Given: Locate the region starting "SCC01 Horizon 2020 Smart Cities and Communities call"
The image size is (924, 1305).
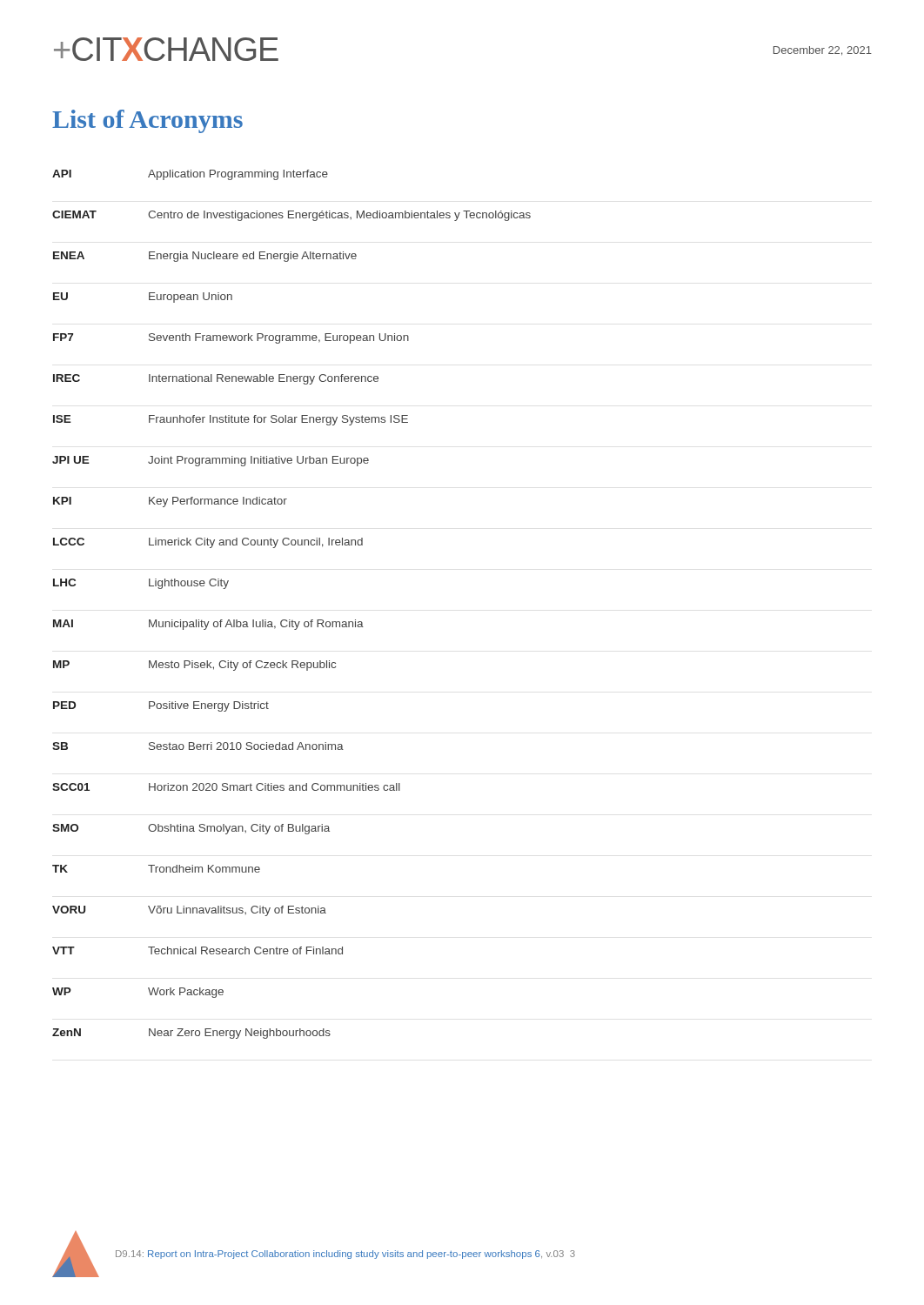Looking at the screenshot, I should (x=226, y=787).
